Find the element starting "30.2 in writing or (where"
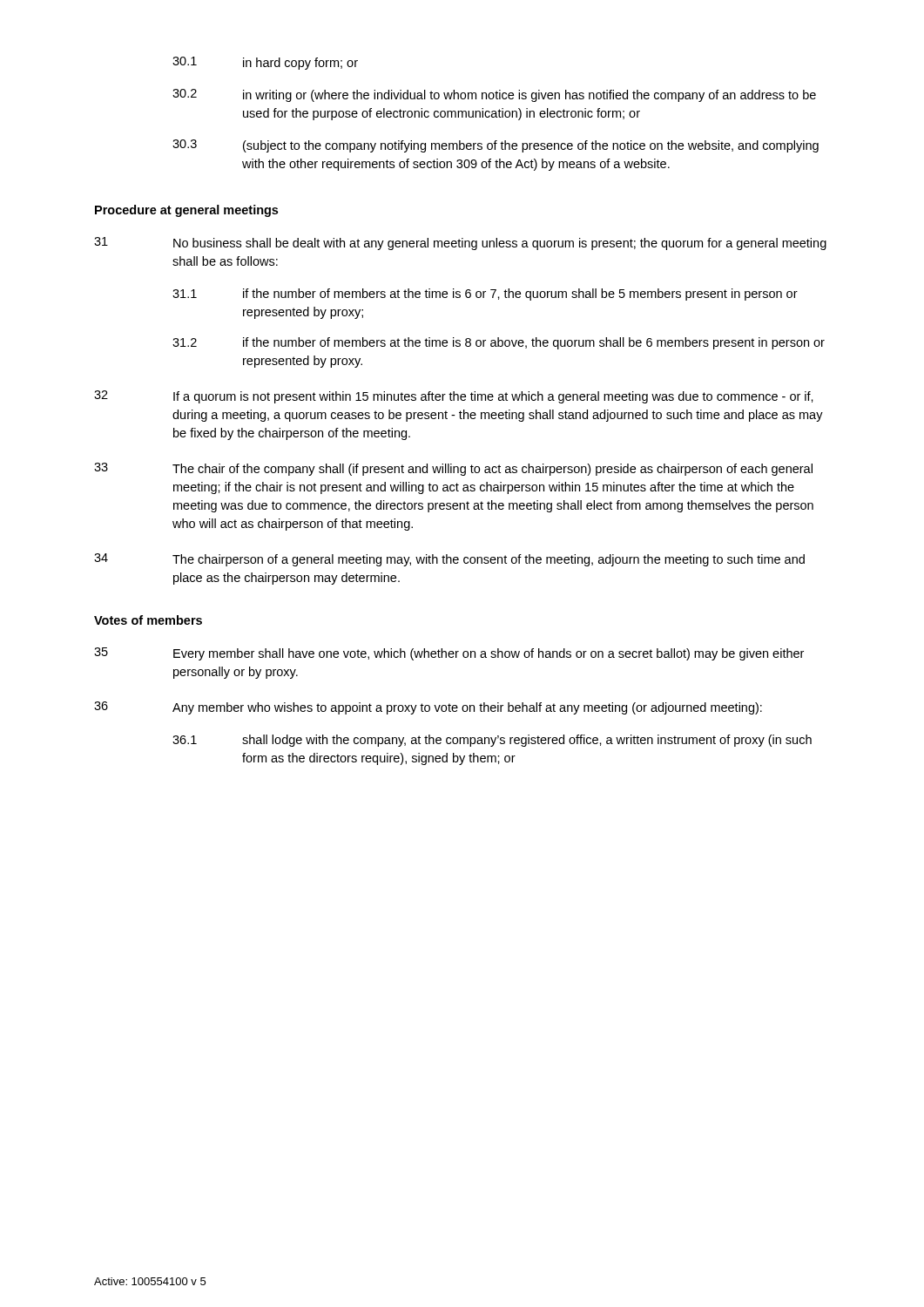The width and height of the screenshot is (924, 1307). pyautogui.click(x=501, y=105)
